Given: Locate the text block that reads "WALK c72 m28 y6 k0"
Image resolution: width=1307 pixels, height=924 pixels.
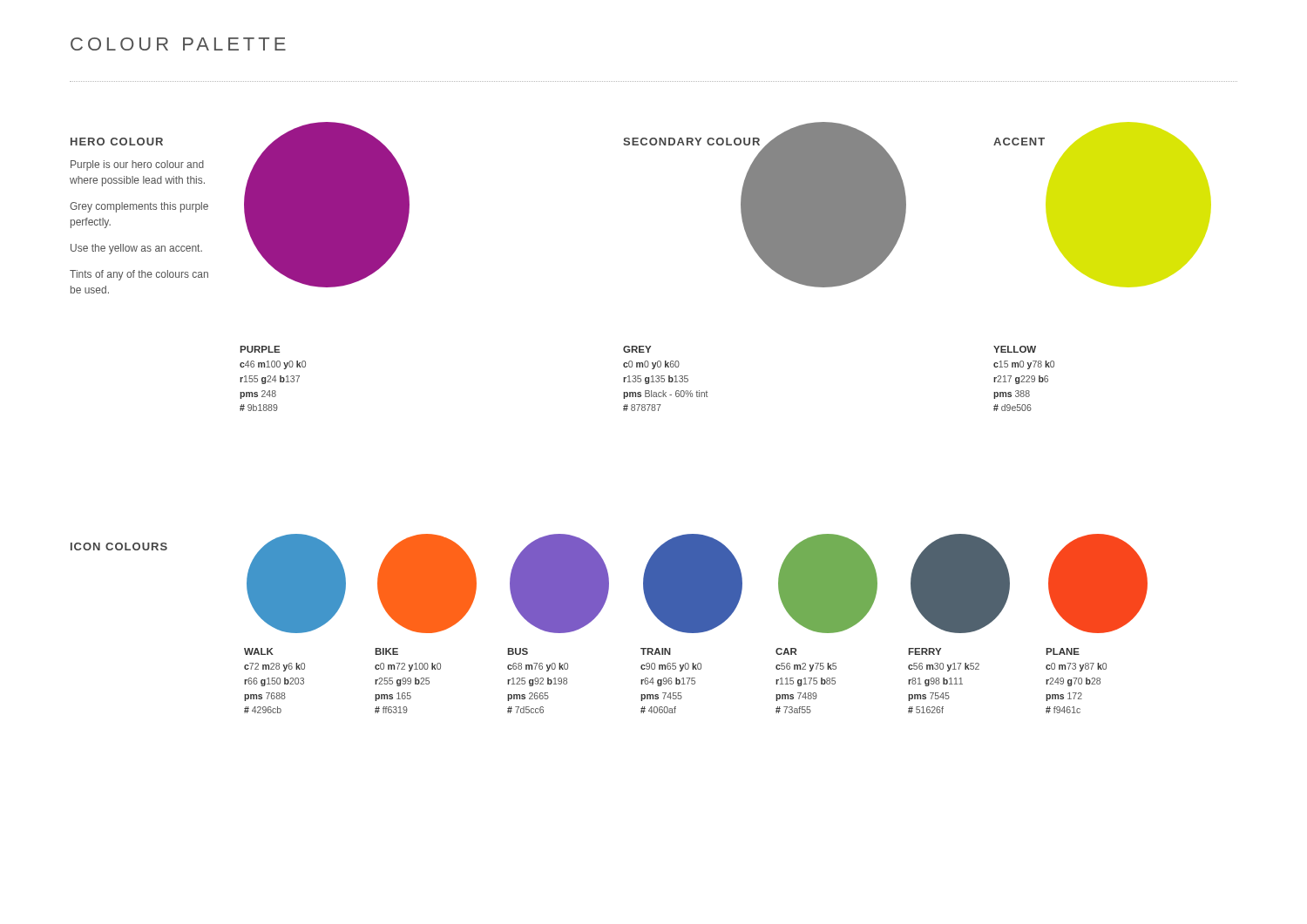Looking at the screenshot, I should coord(275,682).
